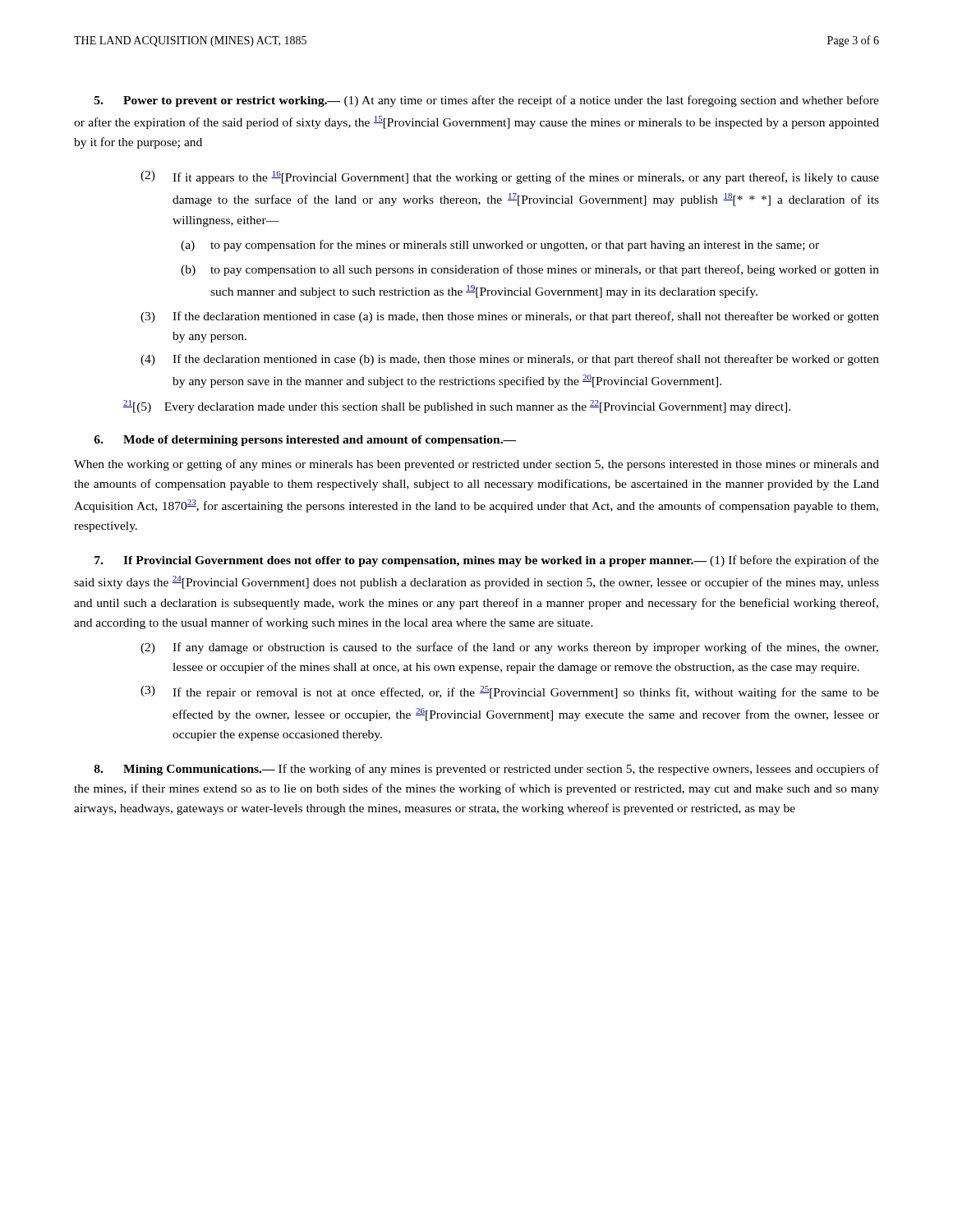The image size is (953, 1232).
Task: Locate the text block with the text "(3)If the declaration mentioned in case (a)"
Action: tap(476, 326)
